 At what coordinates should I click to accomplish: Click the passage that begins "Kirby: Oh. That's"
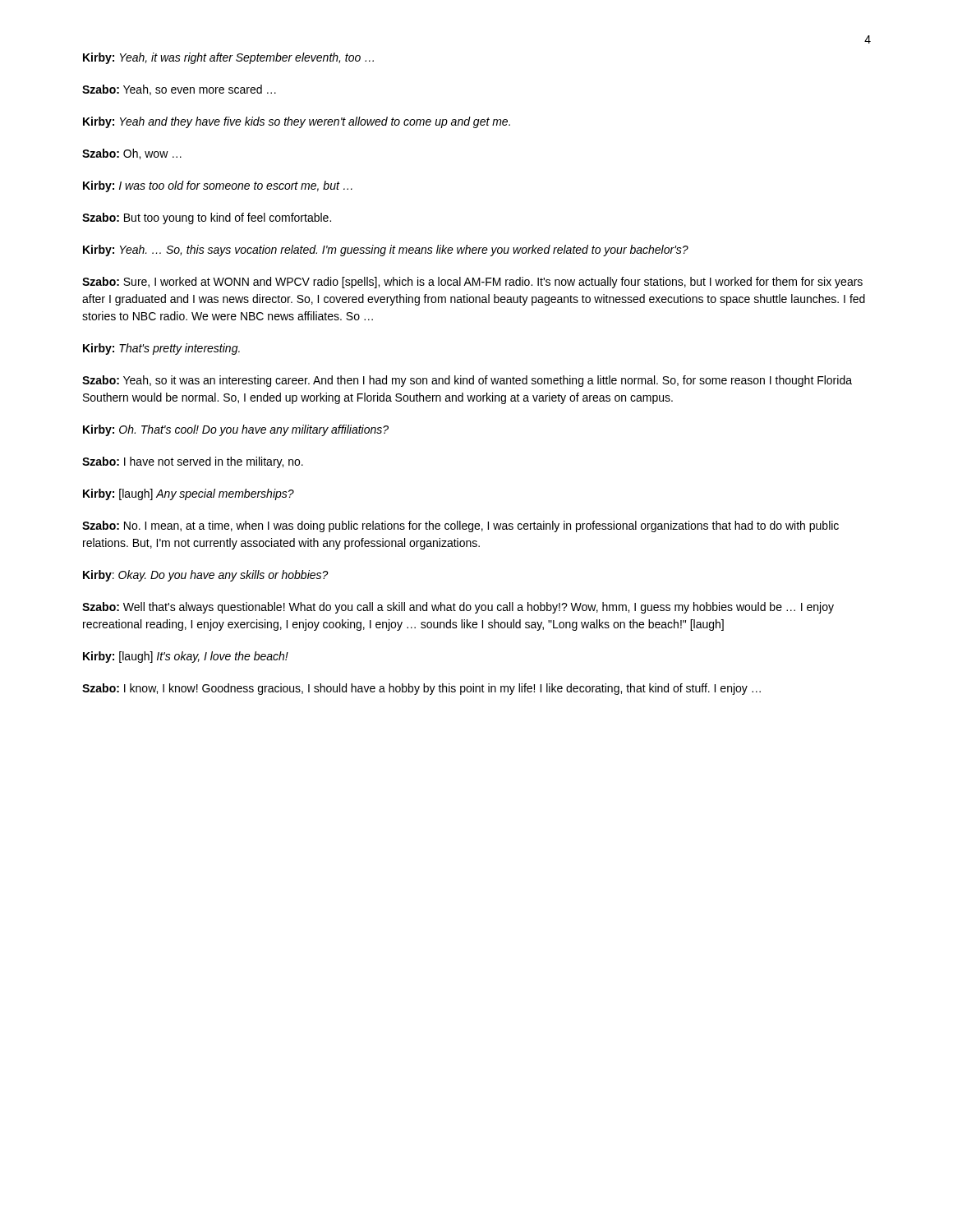[235, 430]
